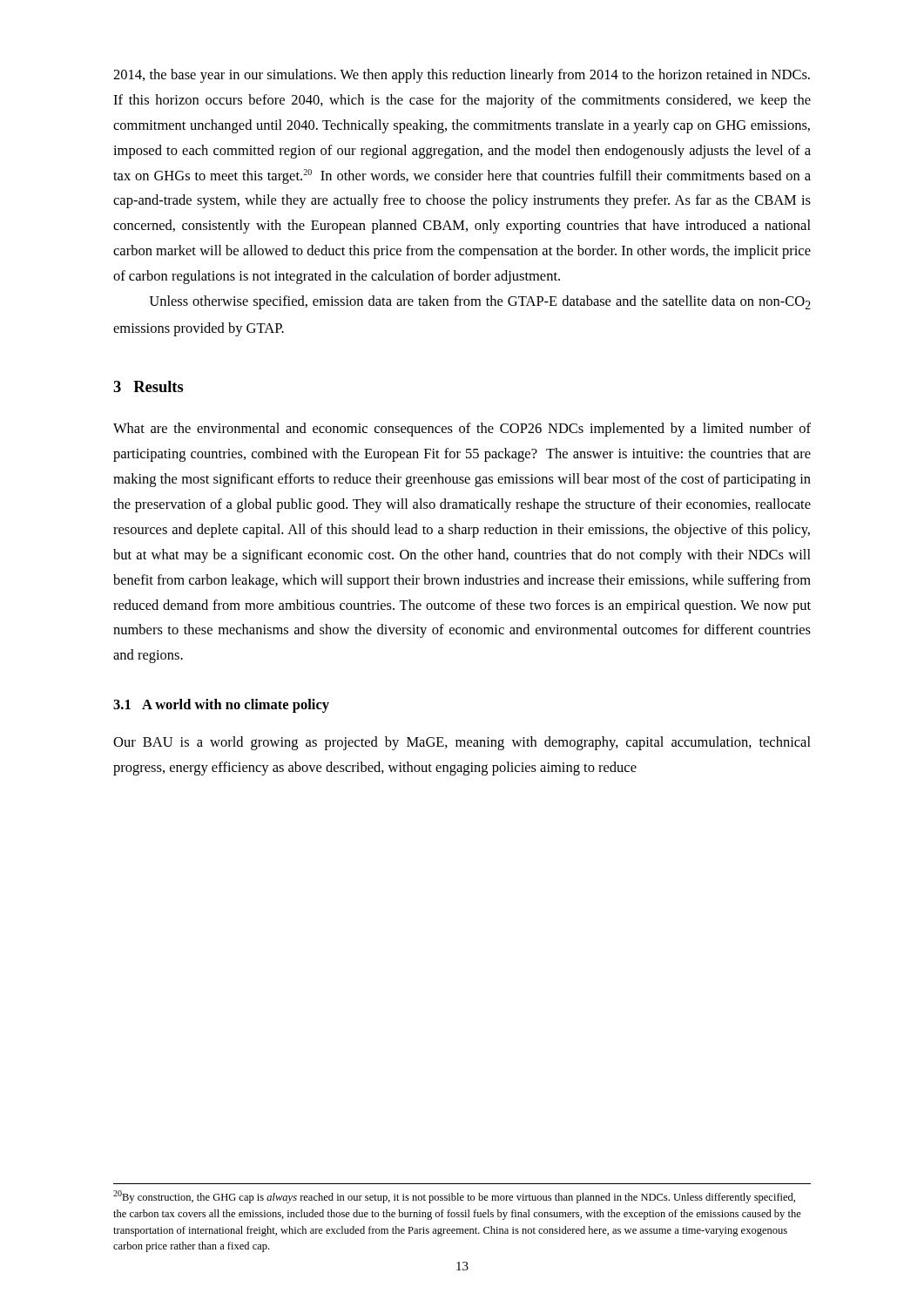Where is the passage that starts "20By construction, the GHG cap is always"?

coord(457,1221)
